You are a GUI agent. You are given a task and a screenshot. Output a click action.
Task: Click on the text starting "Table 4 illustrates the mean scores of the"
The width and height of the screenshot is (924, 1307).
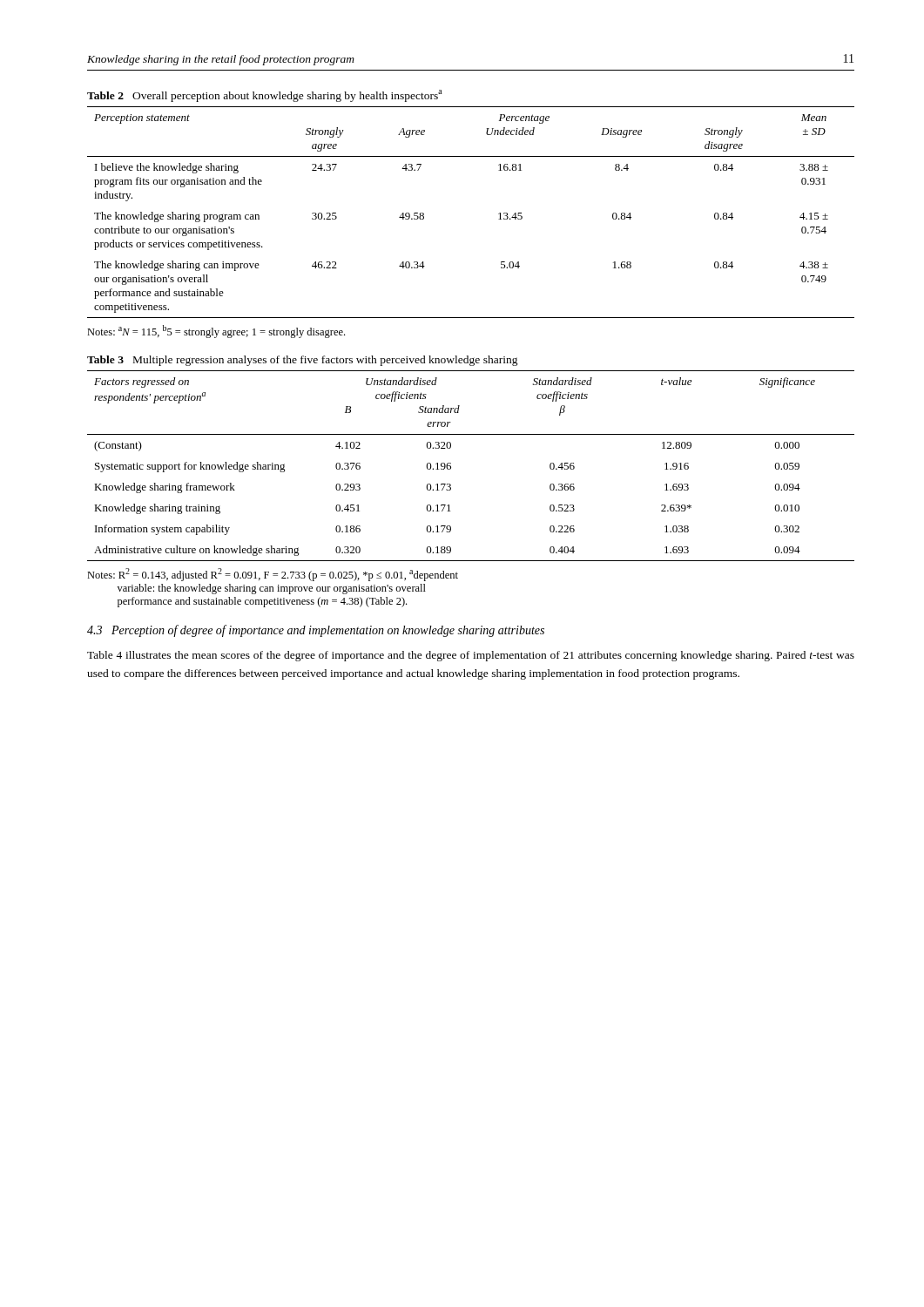(x=471, y=664)
